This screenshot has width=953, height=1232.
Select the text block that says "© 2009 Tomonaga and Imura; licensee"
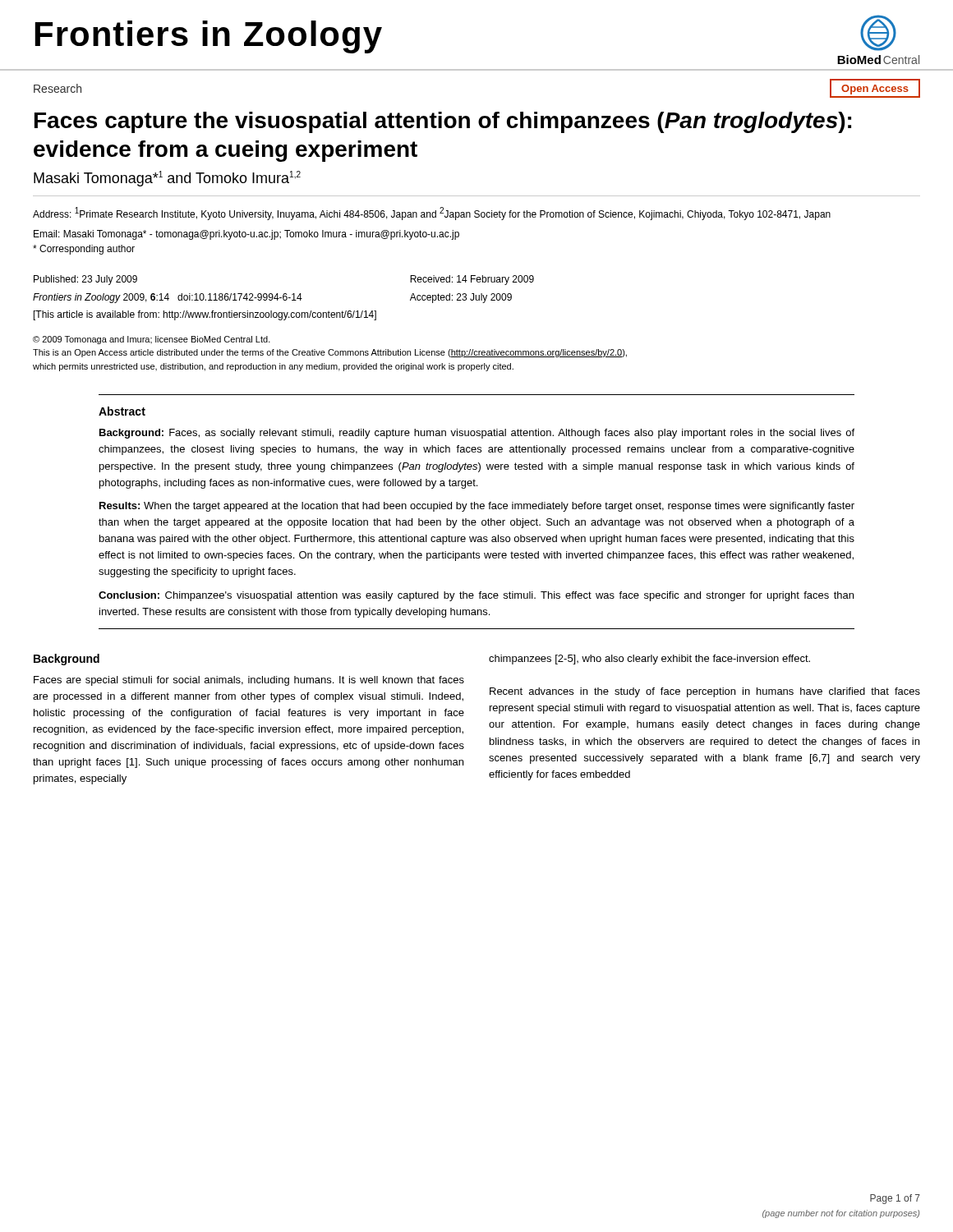(330, 353)
